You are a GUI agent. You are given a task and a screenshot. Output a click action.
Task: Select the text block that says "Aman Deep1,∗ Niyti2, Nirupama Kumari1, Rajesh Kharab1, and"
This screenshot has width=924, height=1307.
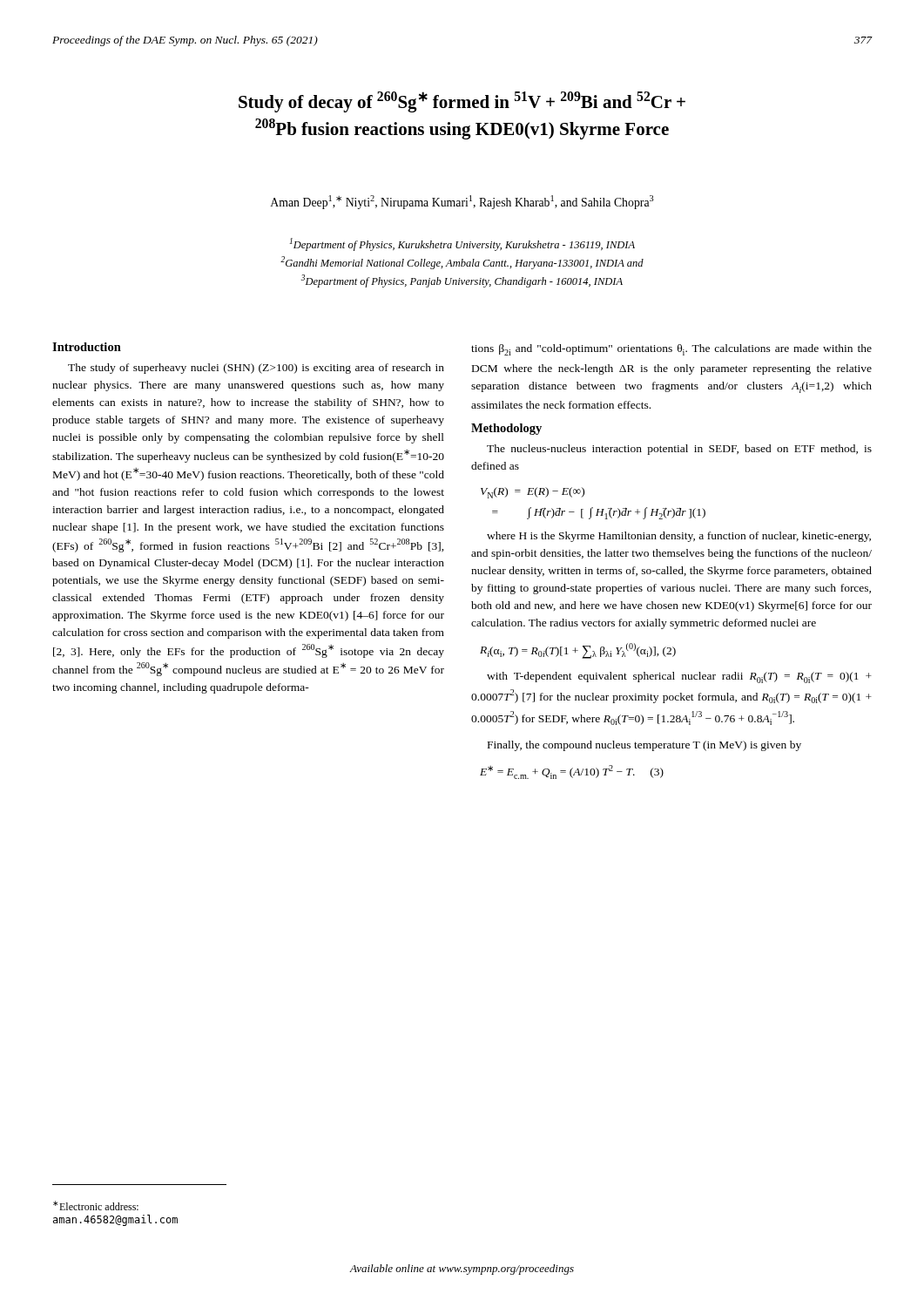(462, 201)
